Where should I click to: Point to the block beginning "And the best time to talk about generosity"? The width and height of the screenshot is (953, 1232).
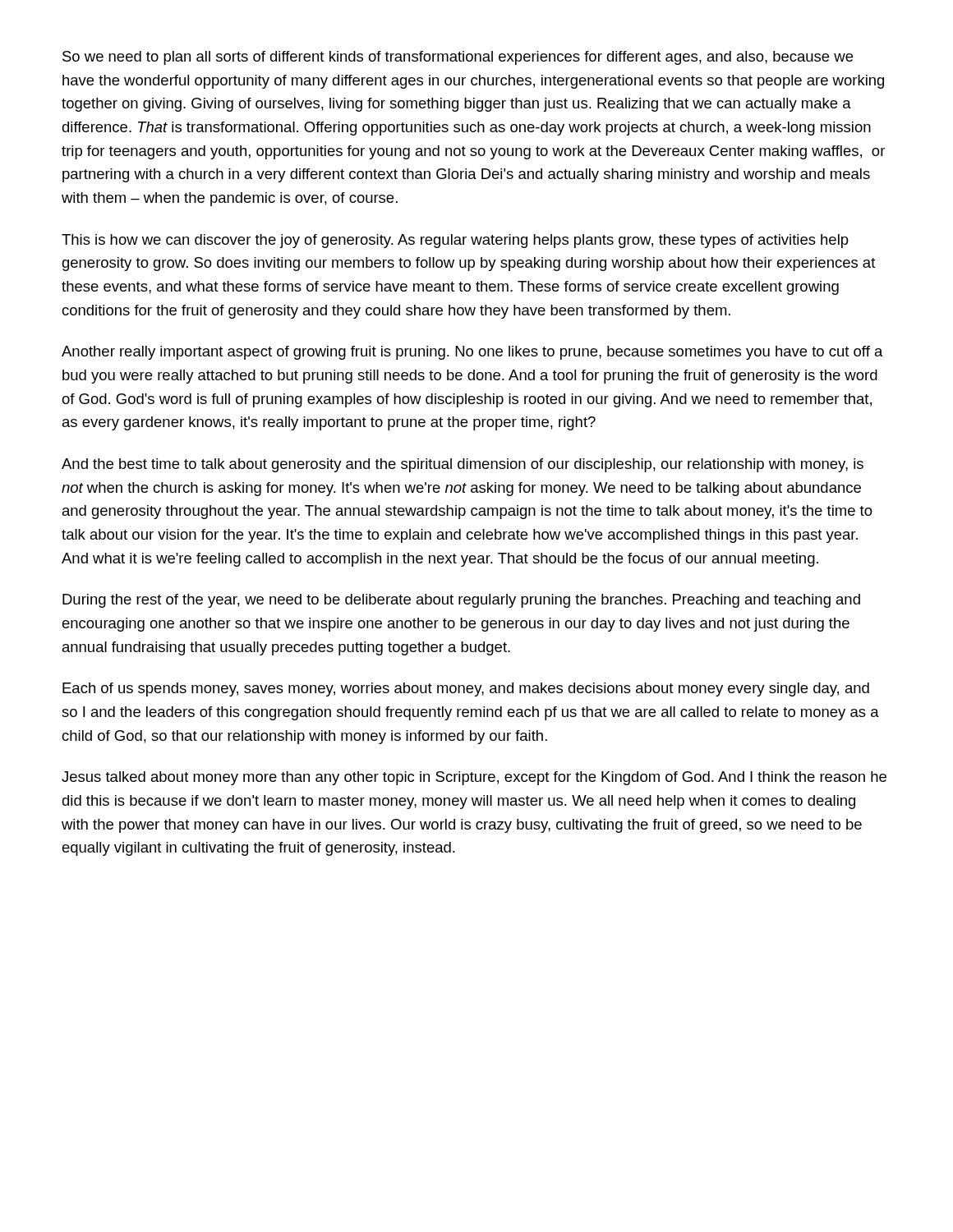coord(467,511)
